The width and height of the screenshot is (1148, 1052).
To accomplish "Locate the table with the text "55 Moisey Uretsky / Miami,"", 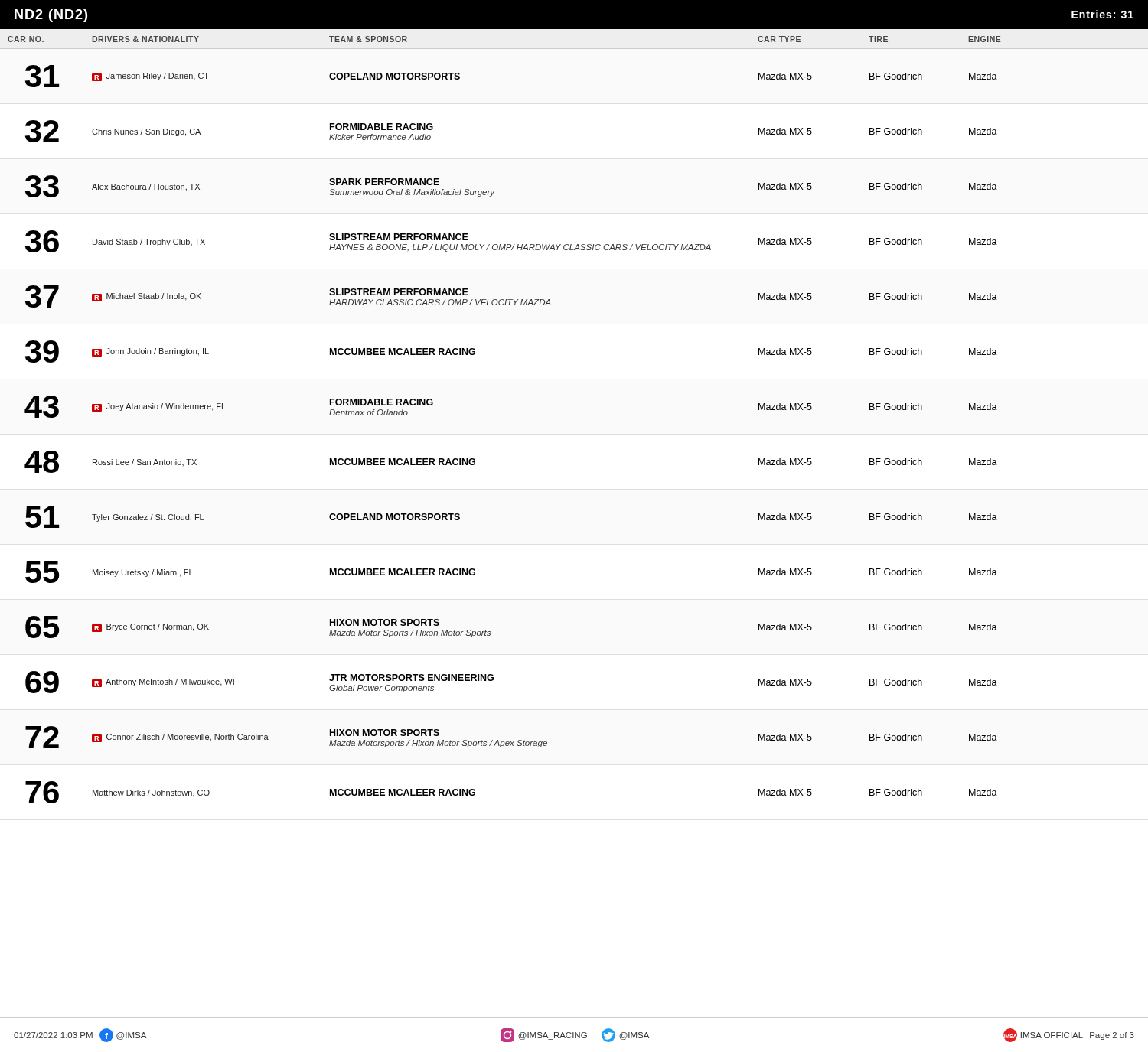I will 574,572.
